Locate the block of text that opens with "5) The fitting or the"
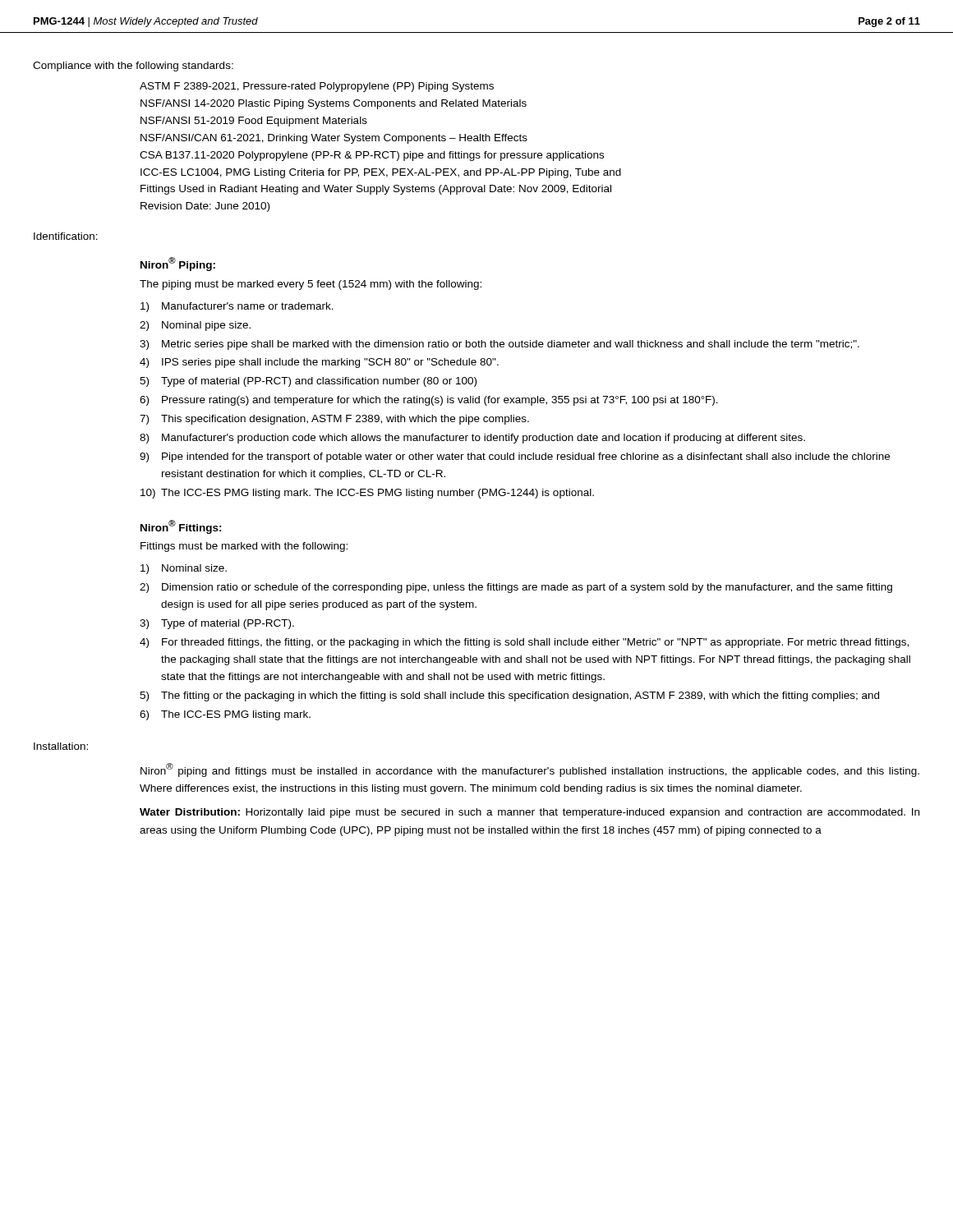Image resolution: width=953 pixels, height=1232 pixels. (530, 696)
